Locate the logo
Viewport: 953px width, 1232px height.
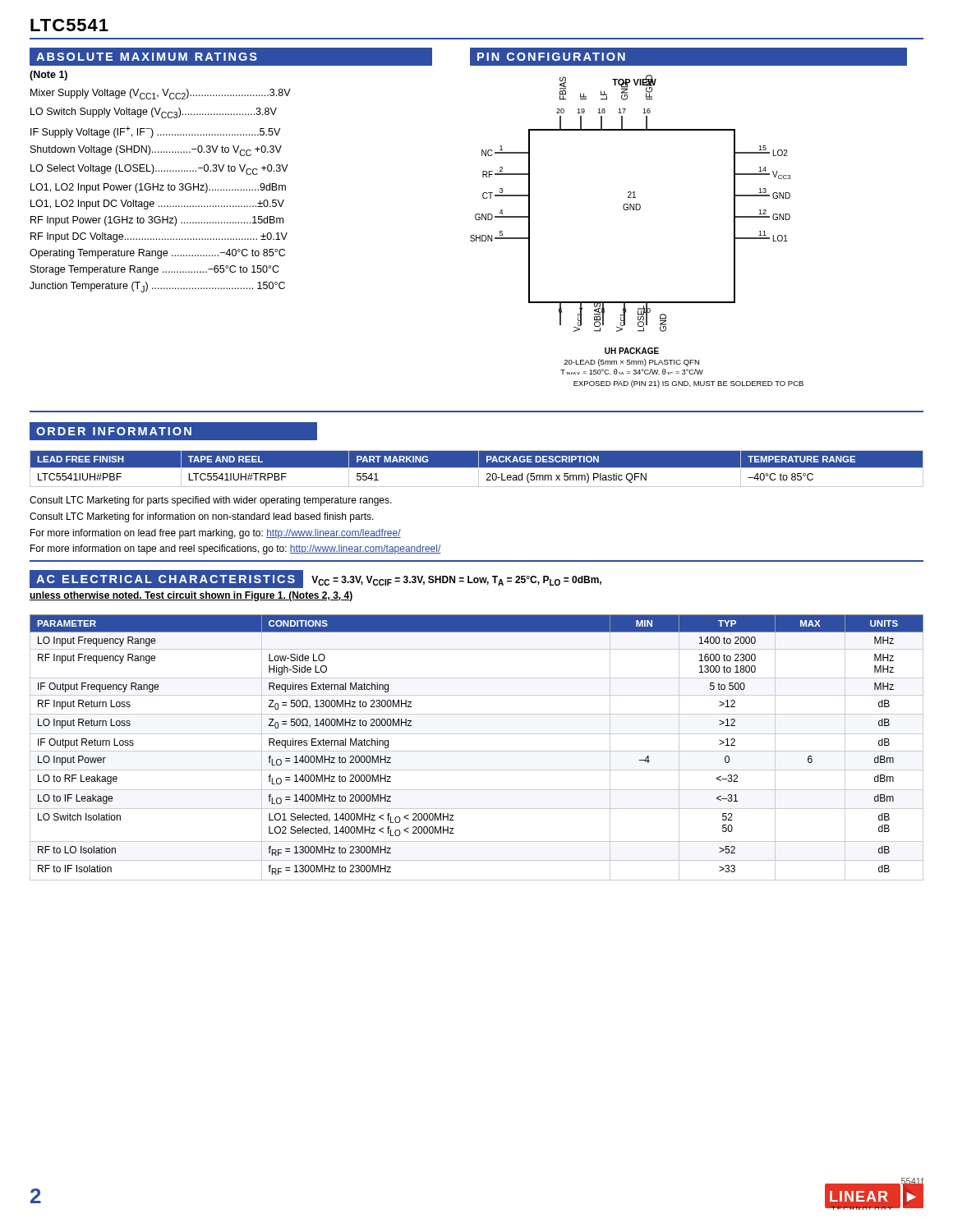(874, 1196)
